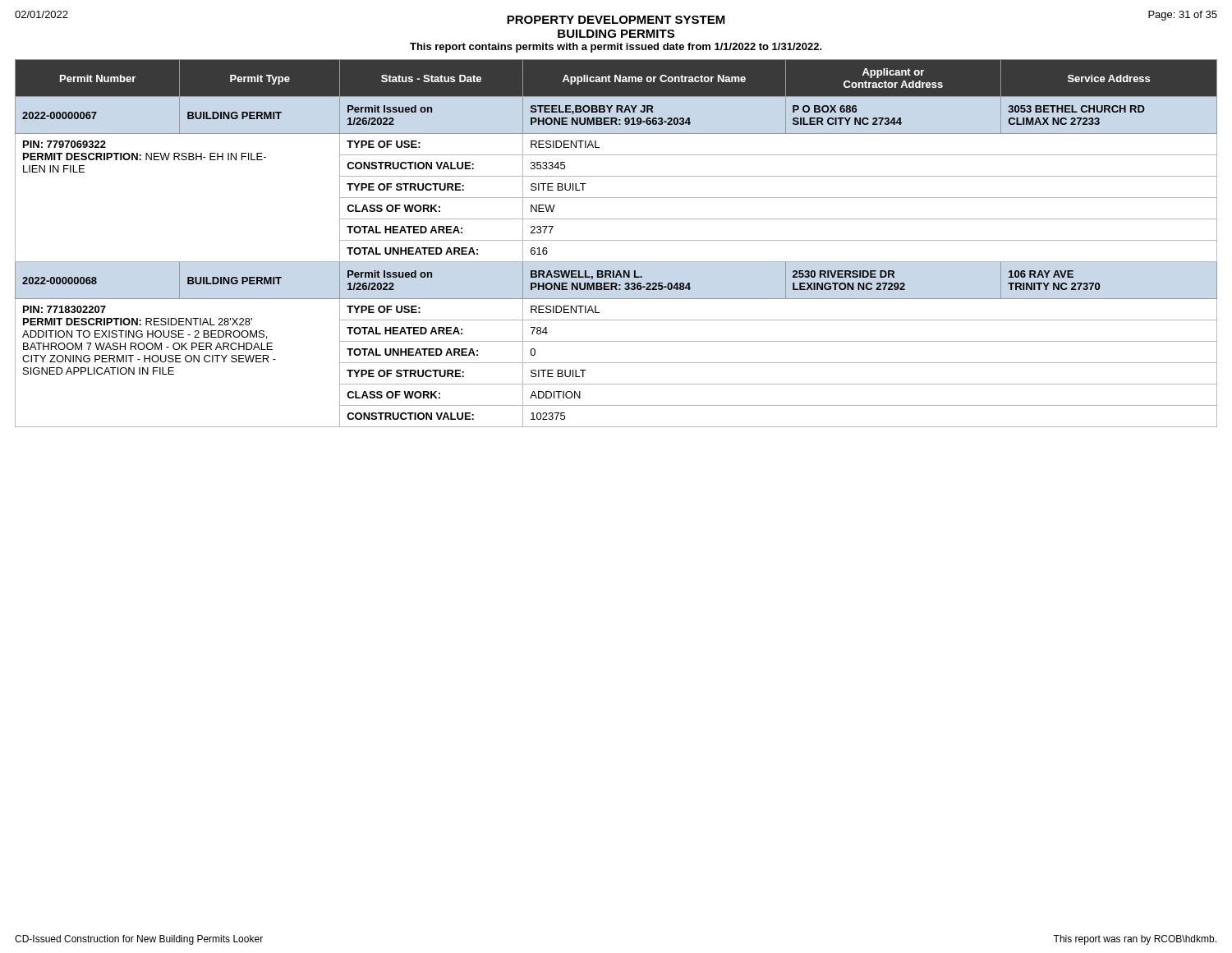Locate a table

tap(616, 243)
